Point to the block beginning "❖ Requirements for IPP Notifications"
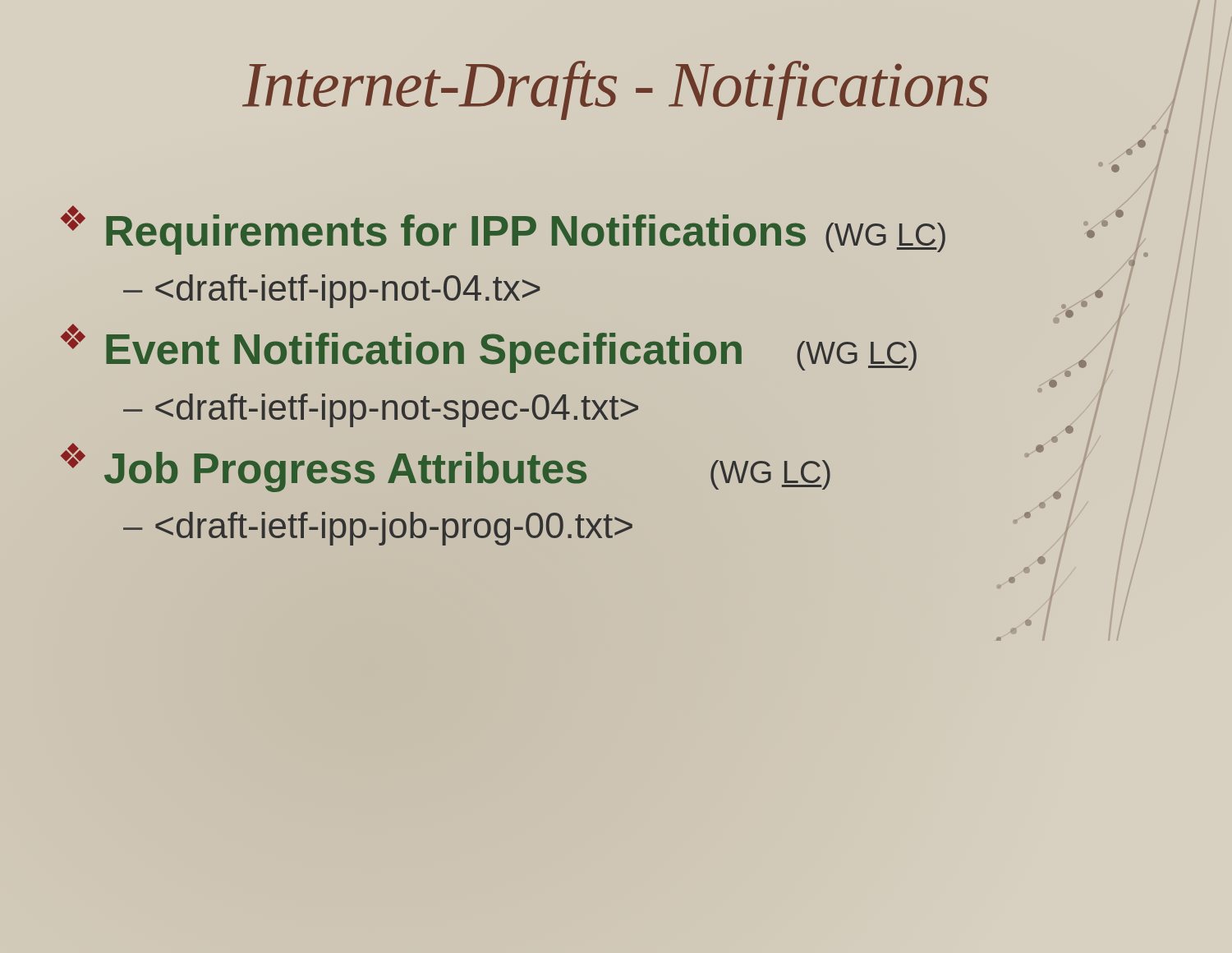Image resolution: width=1232 pixels, height=953 pixels. point(612,257)
